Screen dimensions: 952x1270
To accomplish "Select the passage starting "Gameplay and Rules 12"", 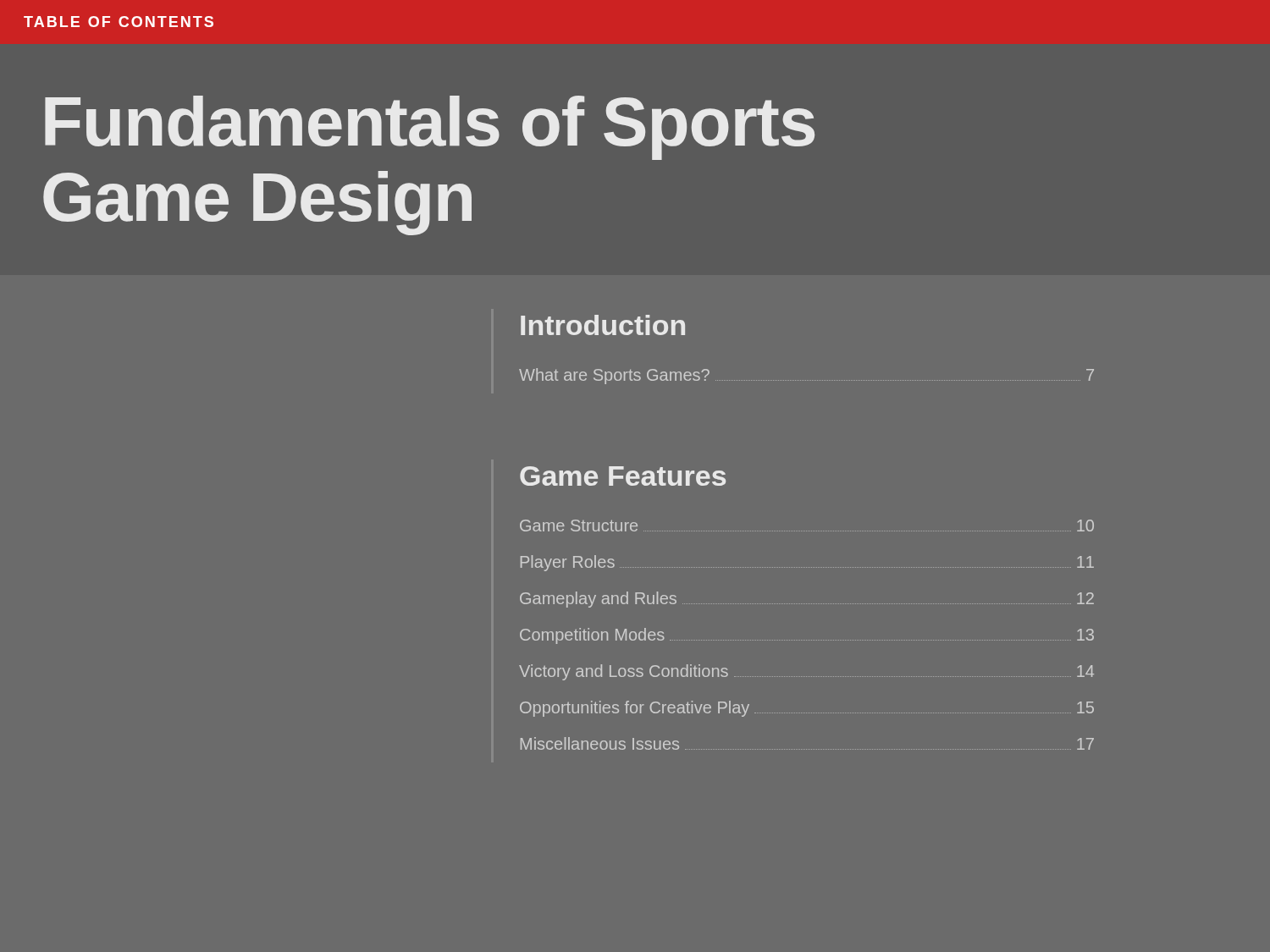I will click(807, 599).
